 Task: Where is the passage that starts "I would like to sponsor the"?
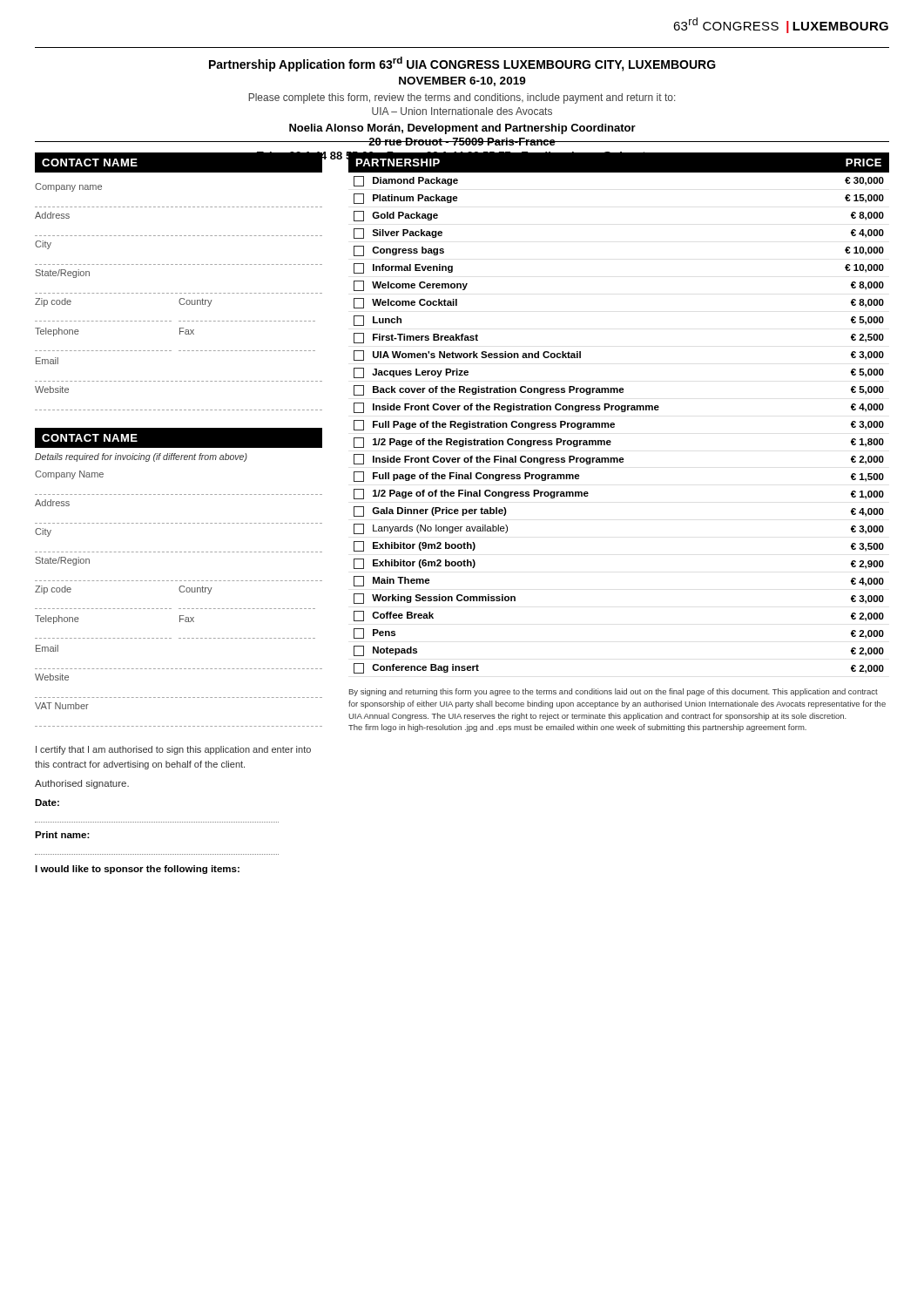pos(137,869)
